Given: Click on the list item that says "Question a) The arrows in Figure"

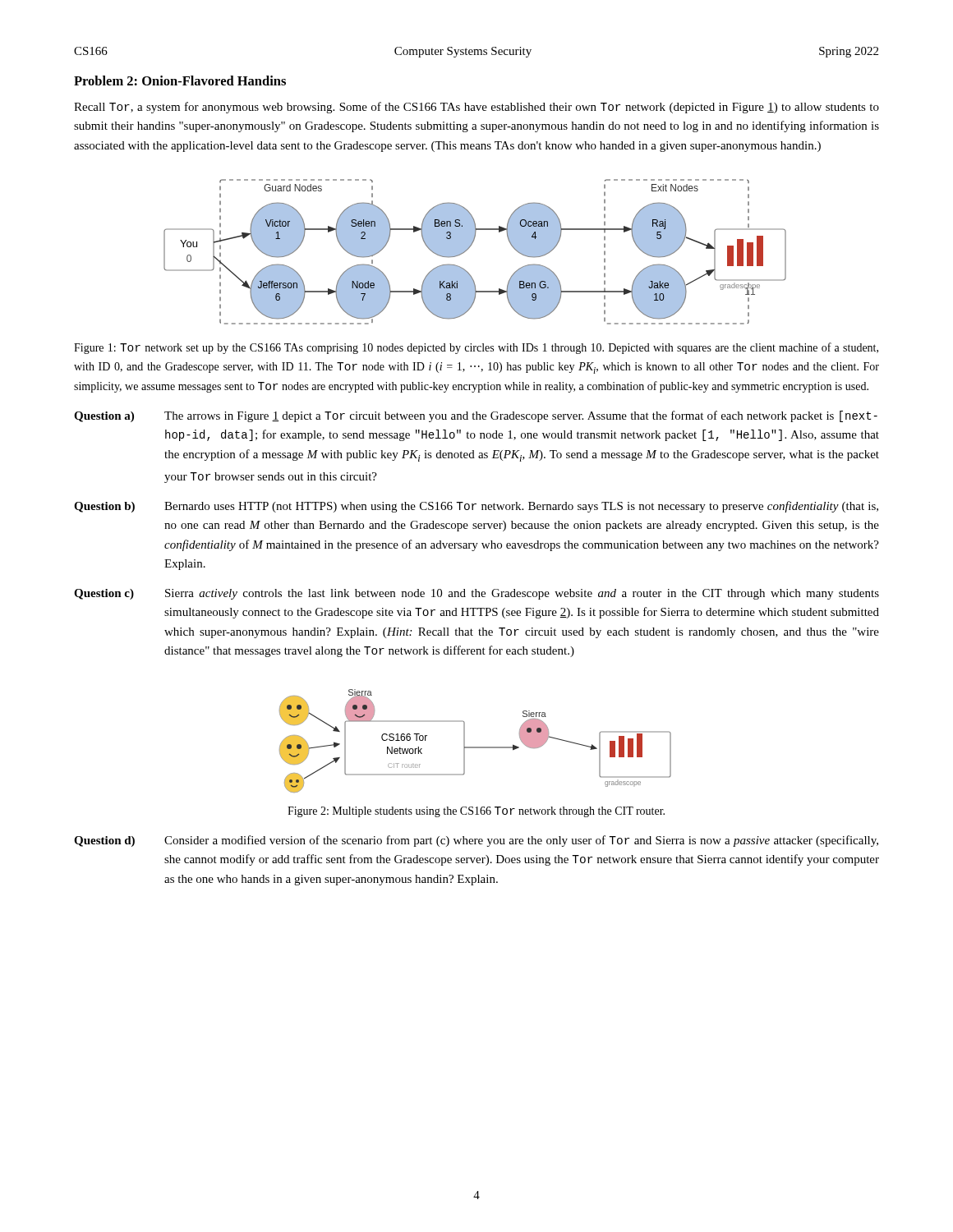Looking at the screenshot, I should coord(476,446).
